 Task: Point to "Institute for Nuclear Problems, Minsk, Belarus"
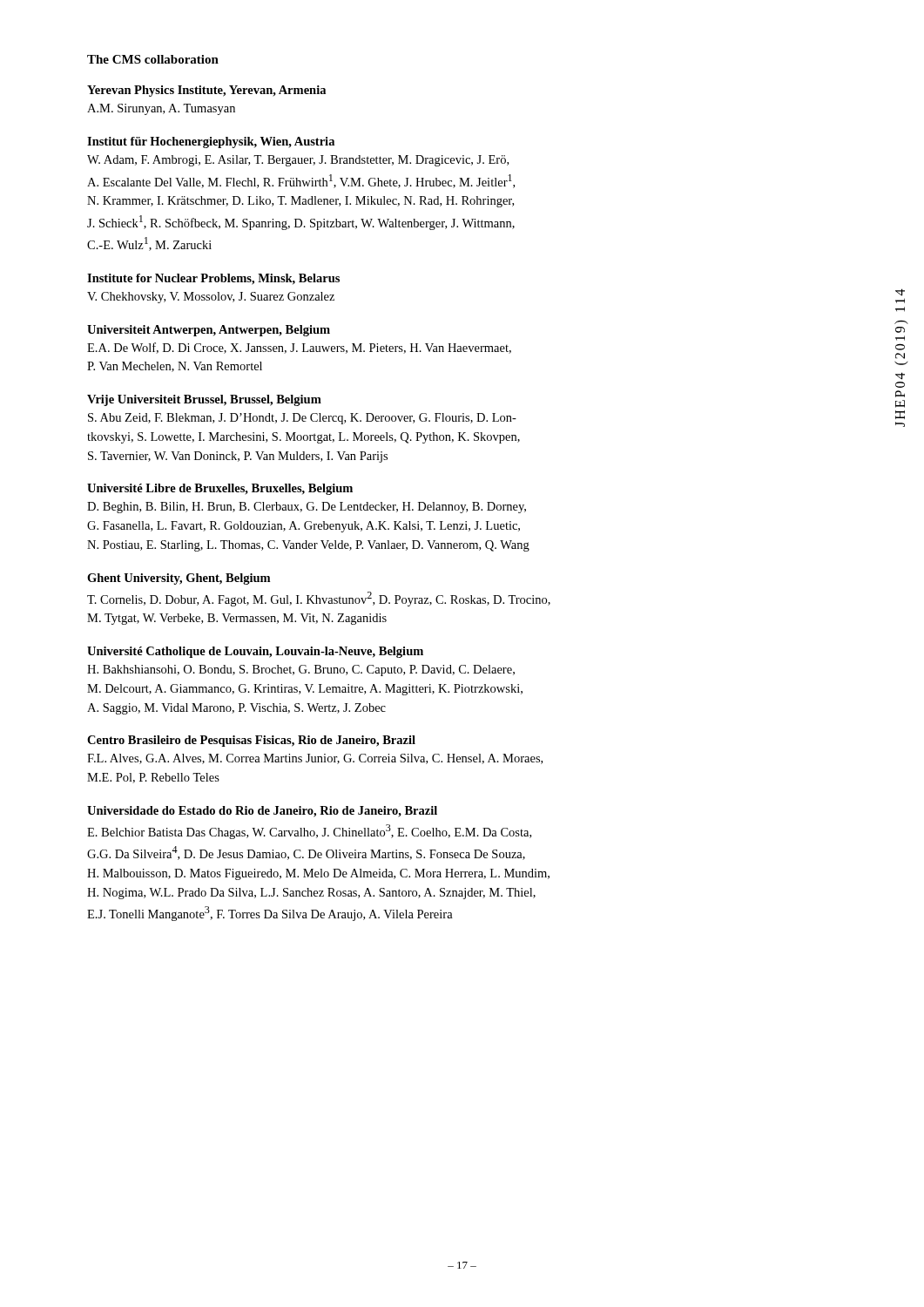(x=214, y=278)
